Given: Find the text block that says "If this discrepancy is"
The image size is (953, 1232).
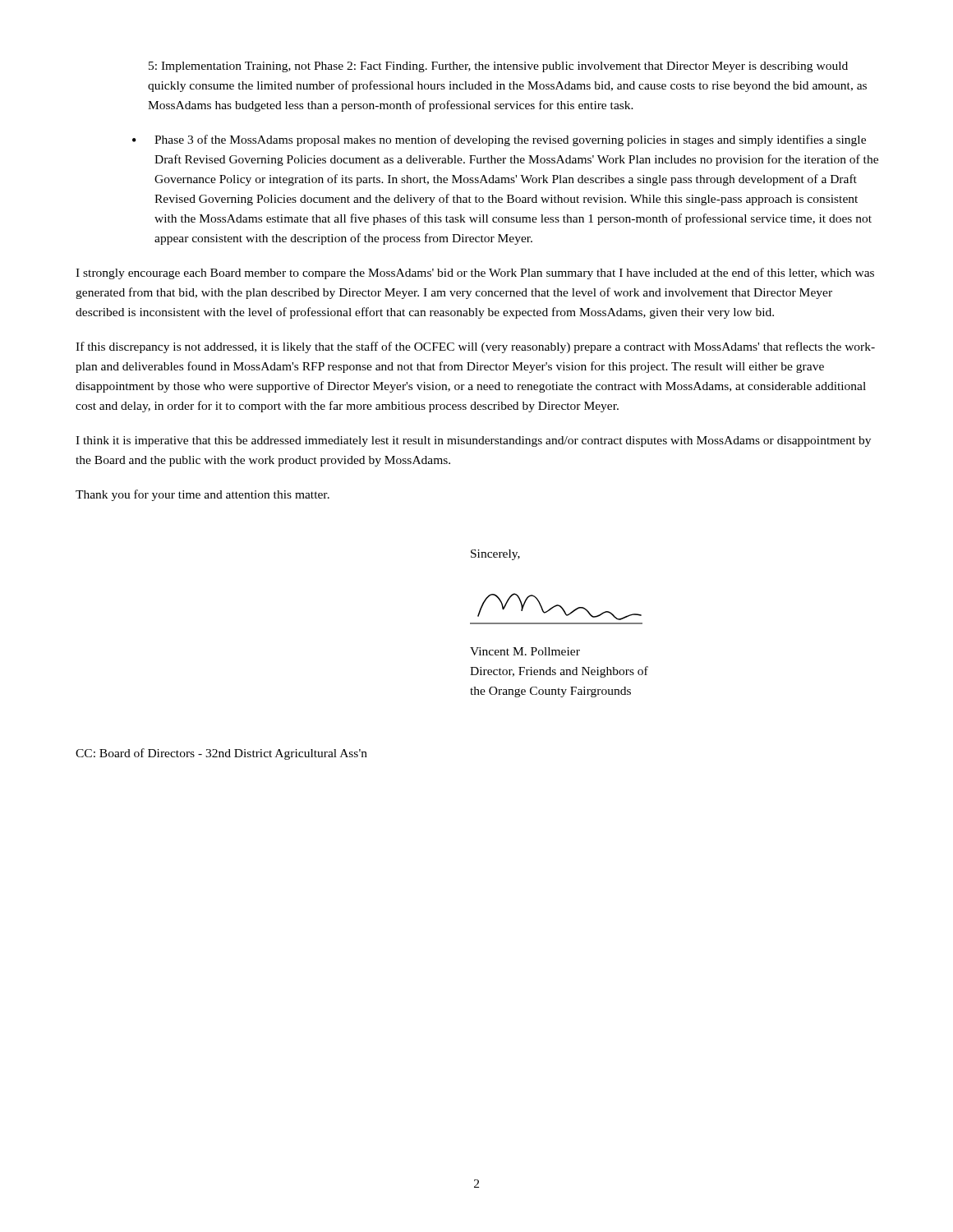Looking at the screenshot, I should tap(475, 376).
